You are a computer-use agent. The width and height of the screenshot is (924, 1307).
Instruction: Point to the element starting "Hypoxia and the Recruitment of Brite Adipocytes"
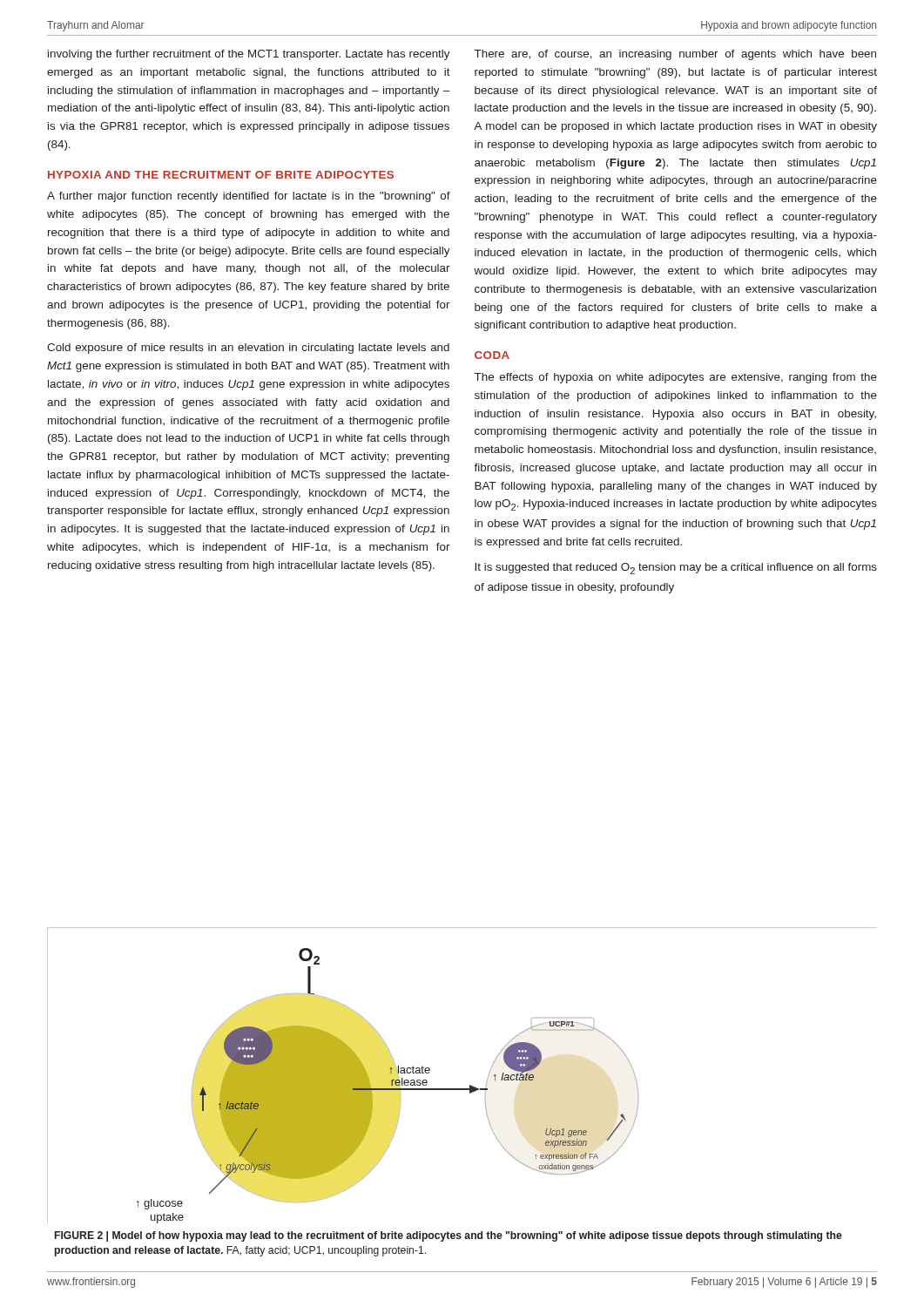(x=221, y=174)
